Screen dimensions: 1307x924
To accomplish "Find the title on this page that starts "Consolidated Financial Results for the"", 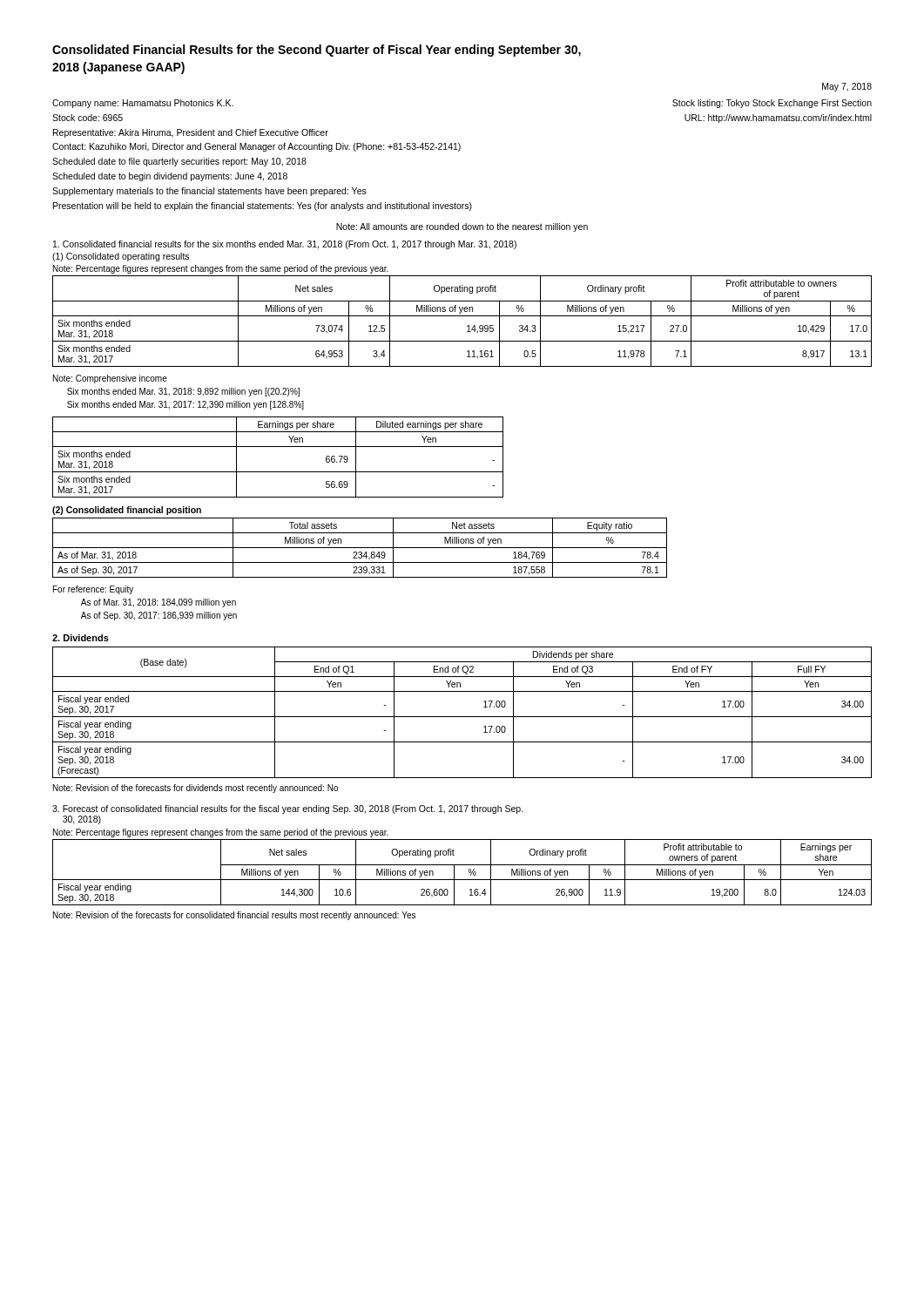I will coord(317,58).
